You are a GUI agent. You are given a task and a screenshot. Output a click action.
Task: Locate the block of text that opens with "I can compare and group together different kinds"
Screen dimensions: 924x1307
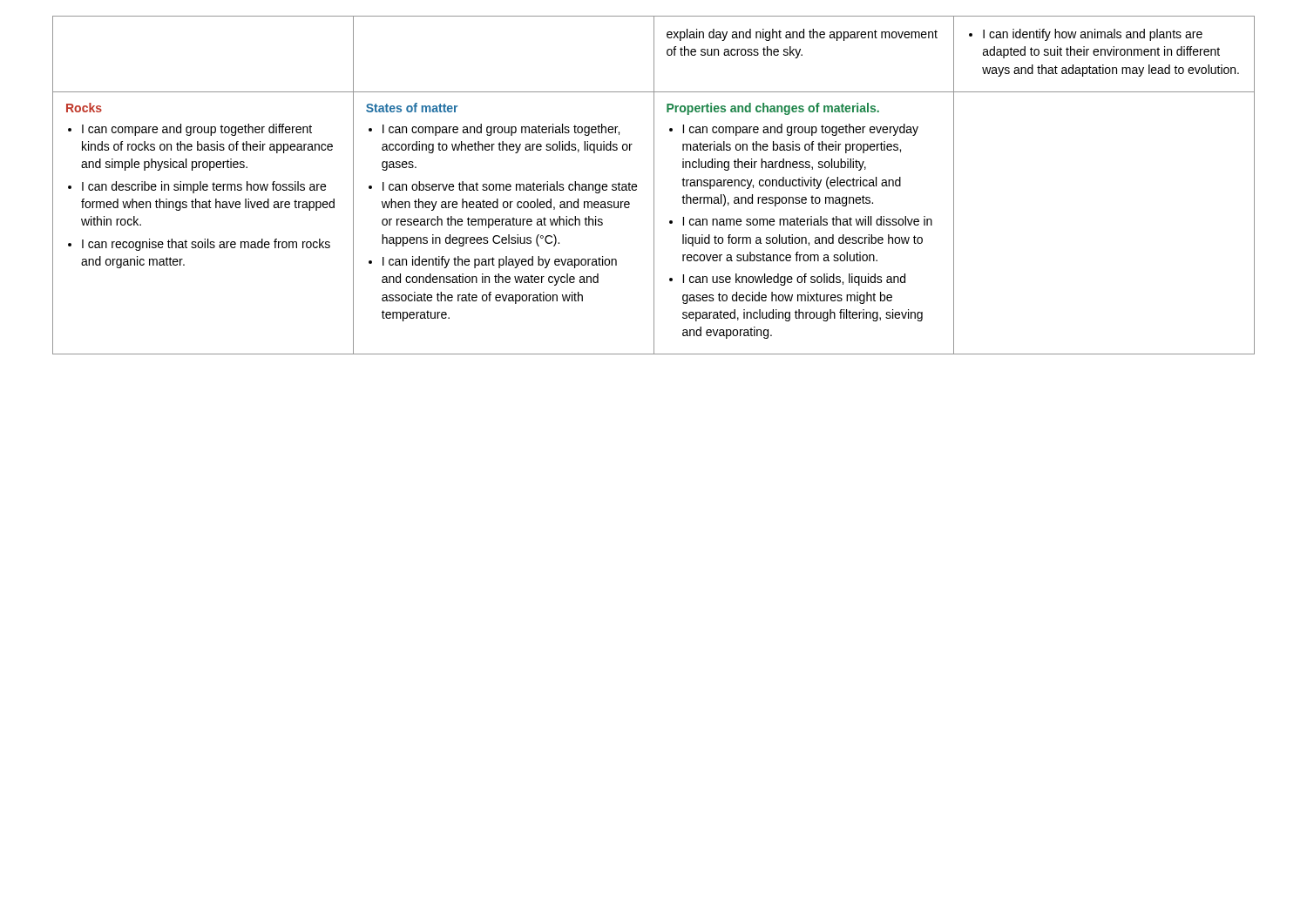tap(203, 195)
